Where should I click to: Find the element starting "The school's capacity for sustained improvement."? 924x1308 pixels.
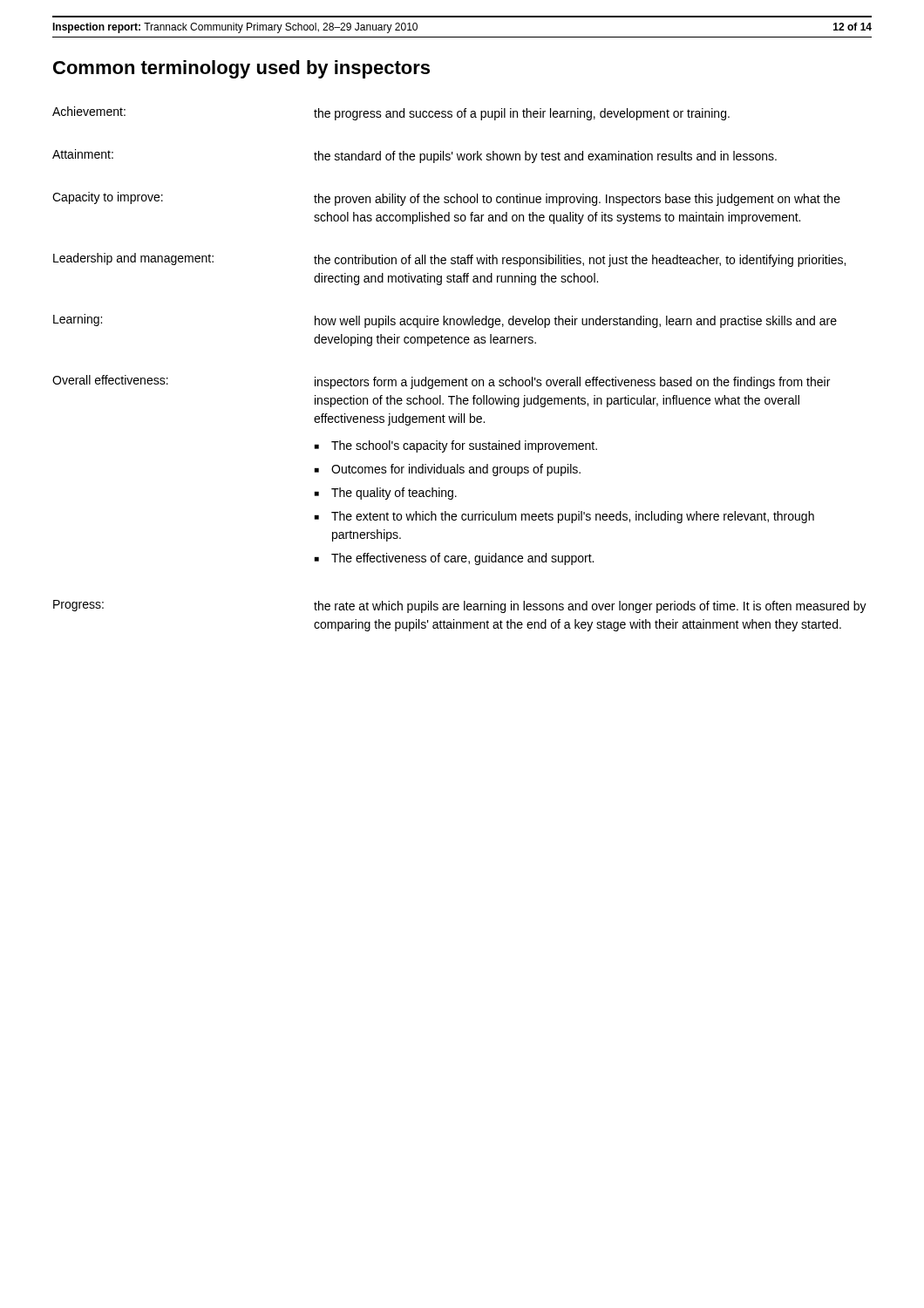coord(465,446)
